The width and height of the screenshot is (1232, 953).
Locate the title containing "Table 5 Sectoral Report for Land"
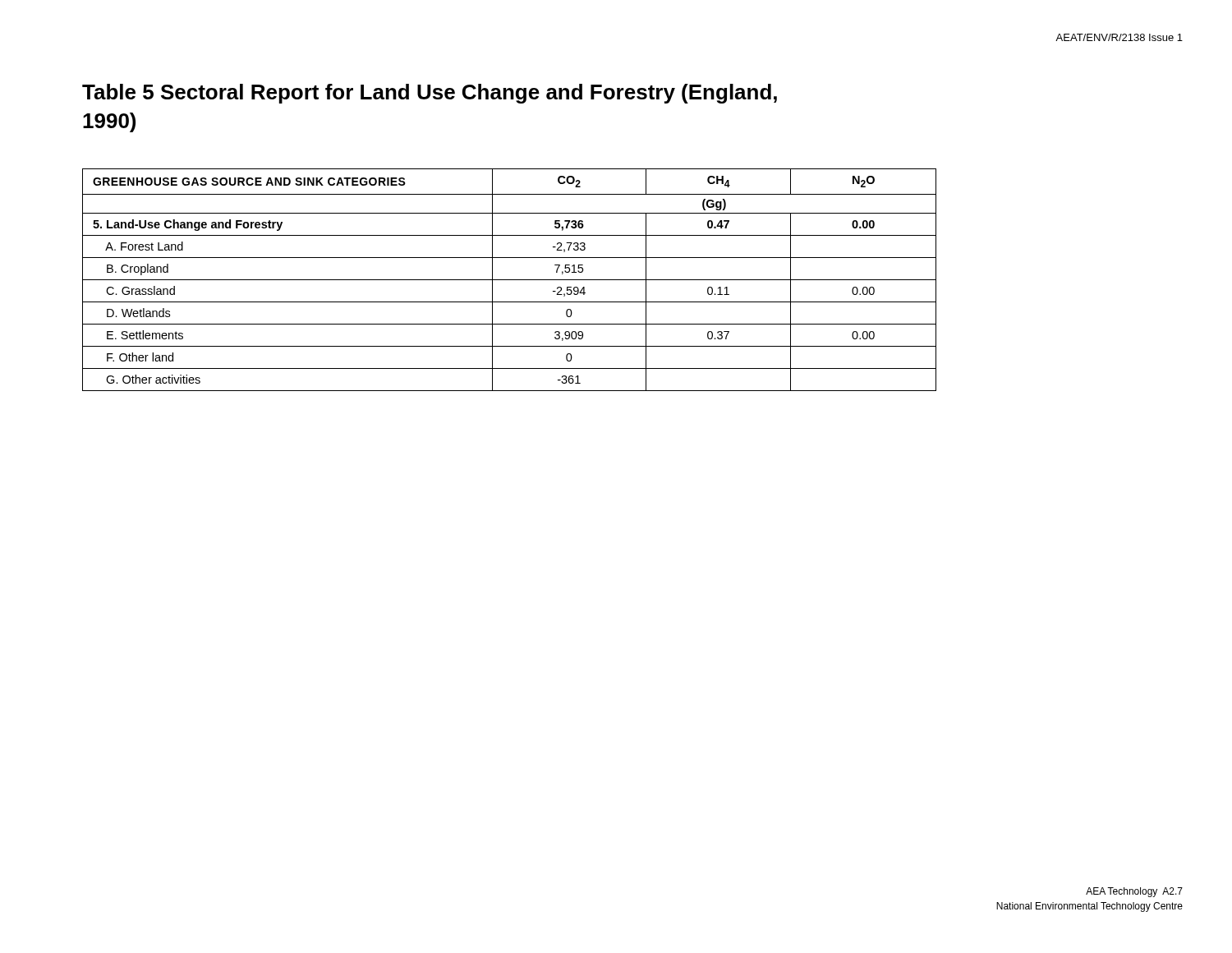point(452,107)
